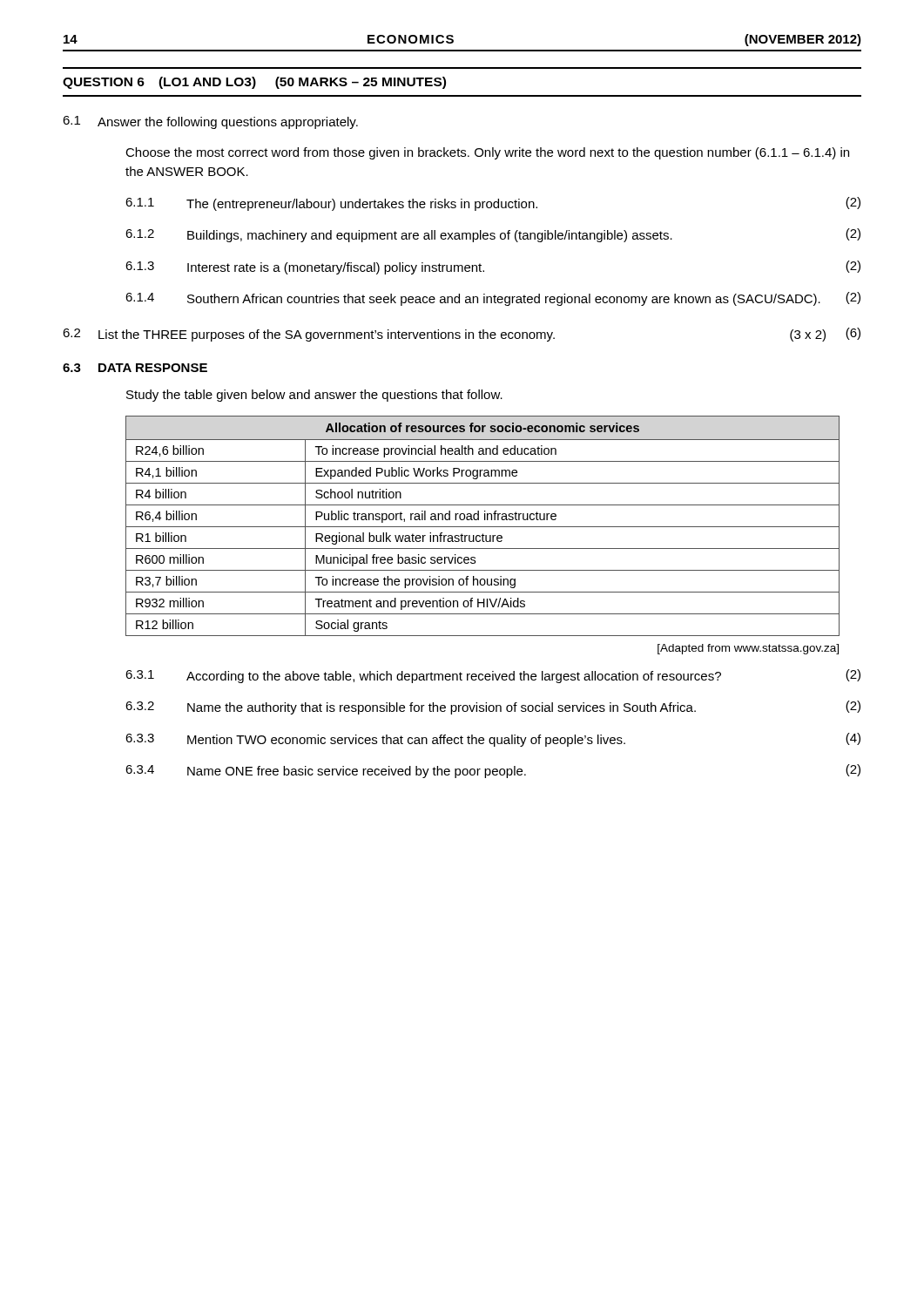Screen dimensions: 1307x924
Task: Locate the element starting "6.1.2 Buildings, machinery and equipment"
Action: (x=493, y=236)
